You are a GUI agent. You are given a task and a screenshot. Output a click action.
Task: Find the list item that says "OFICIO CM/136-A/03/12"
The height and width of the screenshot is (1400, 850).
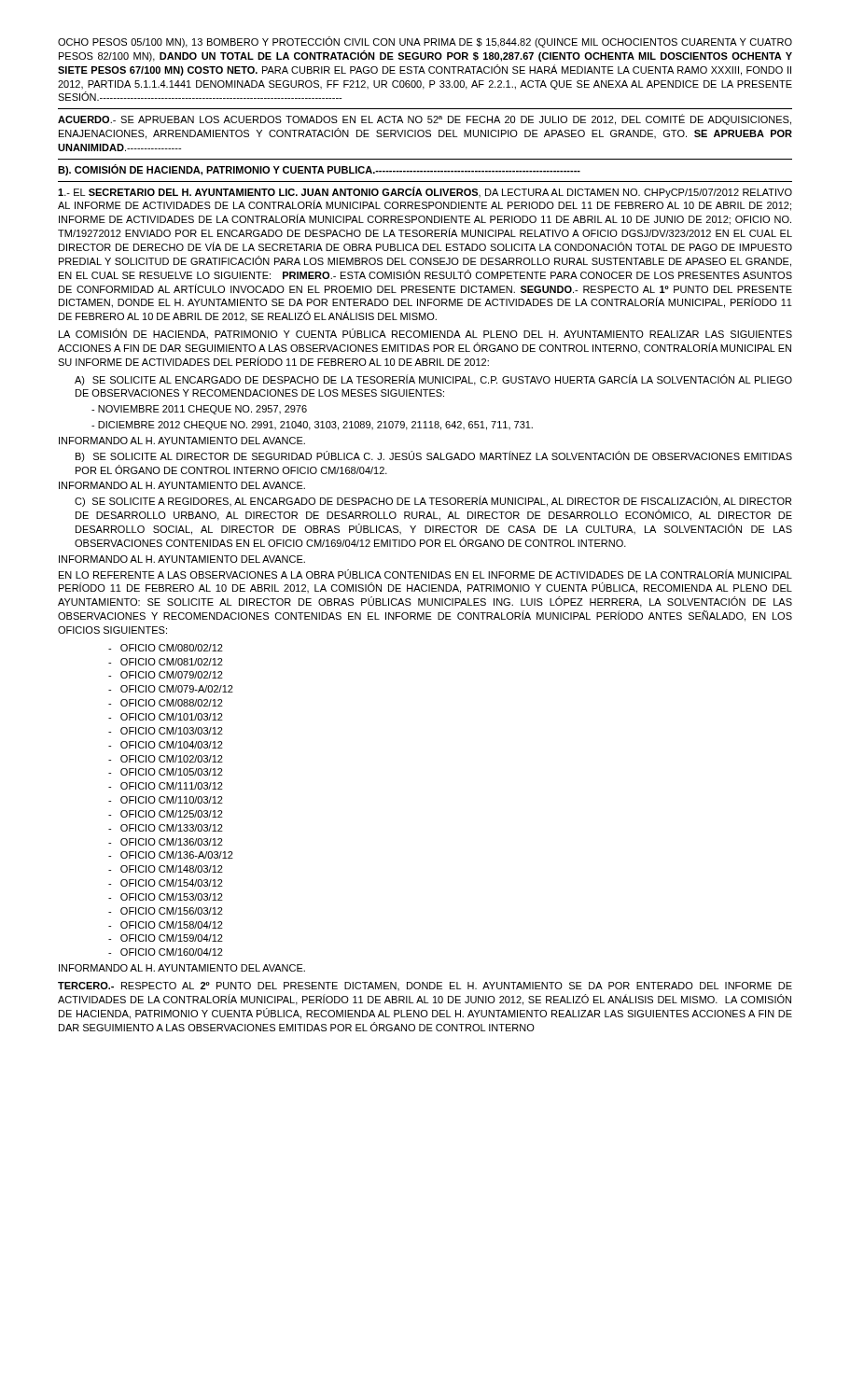tap(171, 855)
